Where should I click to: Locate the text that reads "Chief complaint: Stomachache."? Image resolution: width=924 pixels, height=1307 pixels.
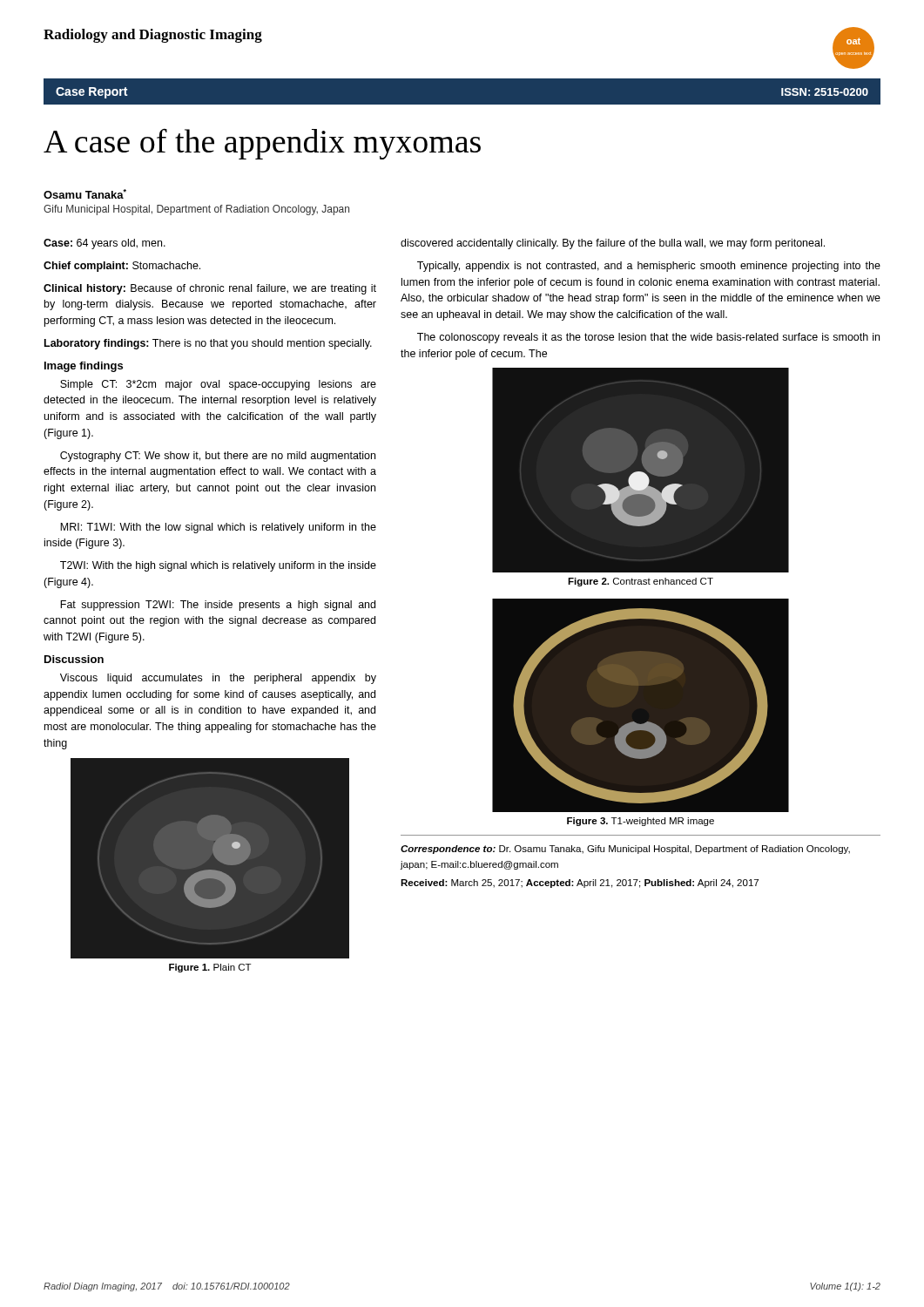[x=210, y=266]
